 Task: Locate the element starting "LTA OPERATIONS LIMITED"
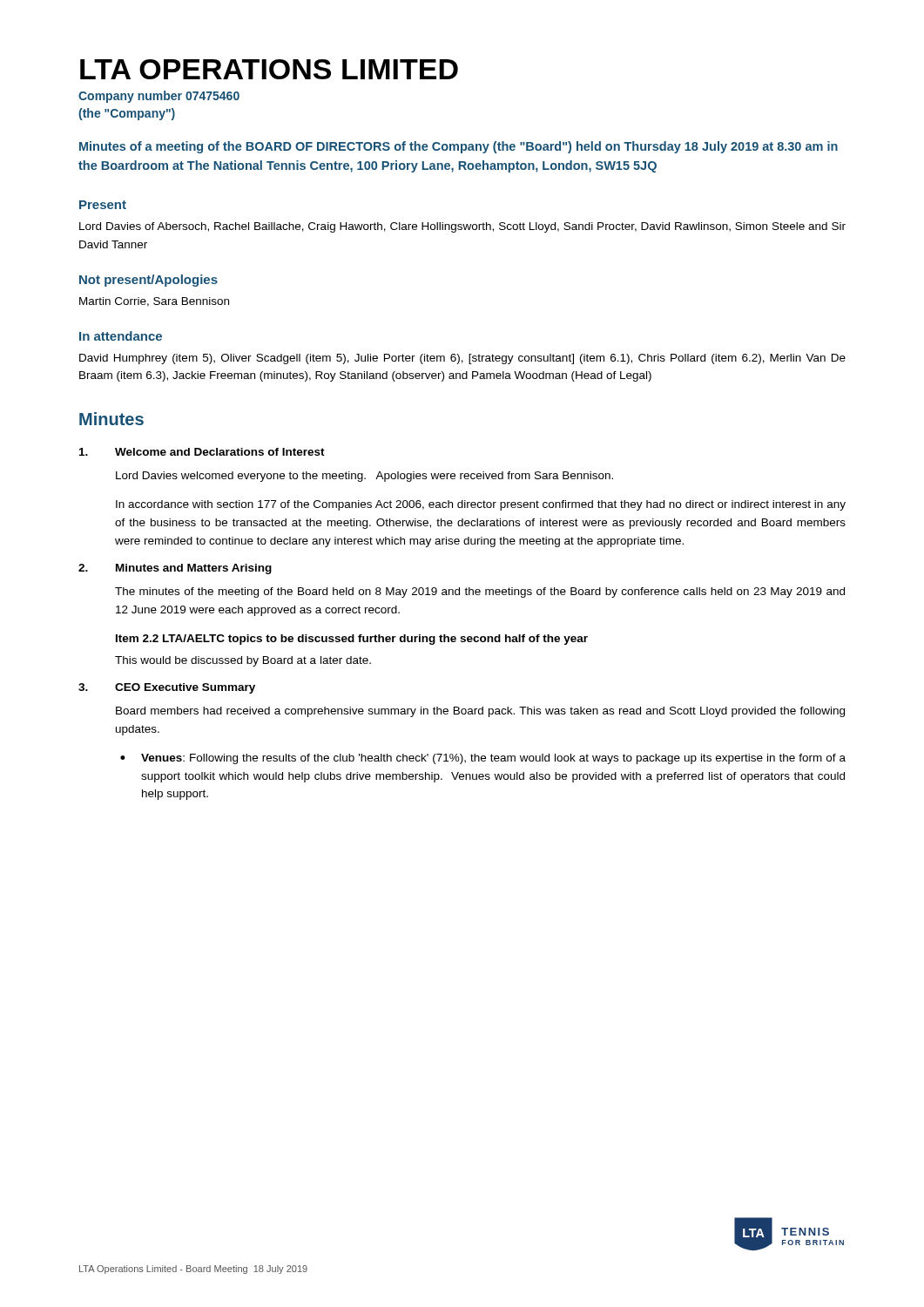click(x=462, y=69)
